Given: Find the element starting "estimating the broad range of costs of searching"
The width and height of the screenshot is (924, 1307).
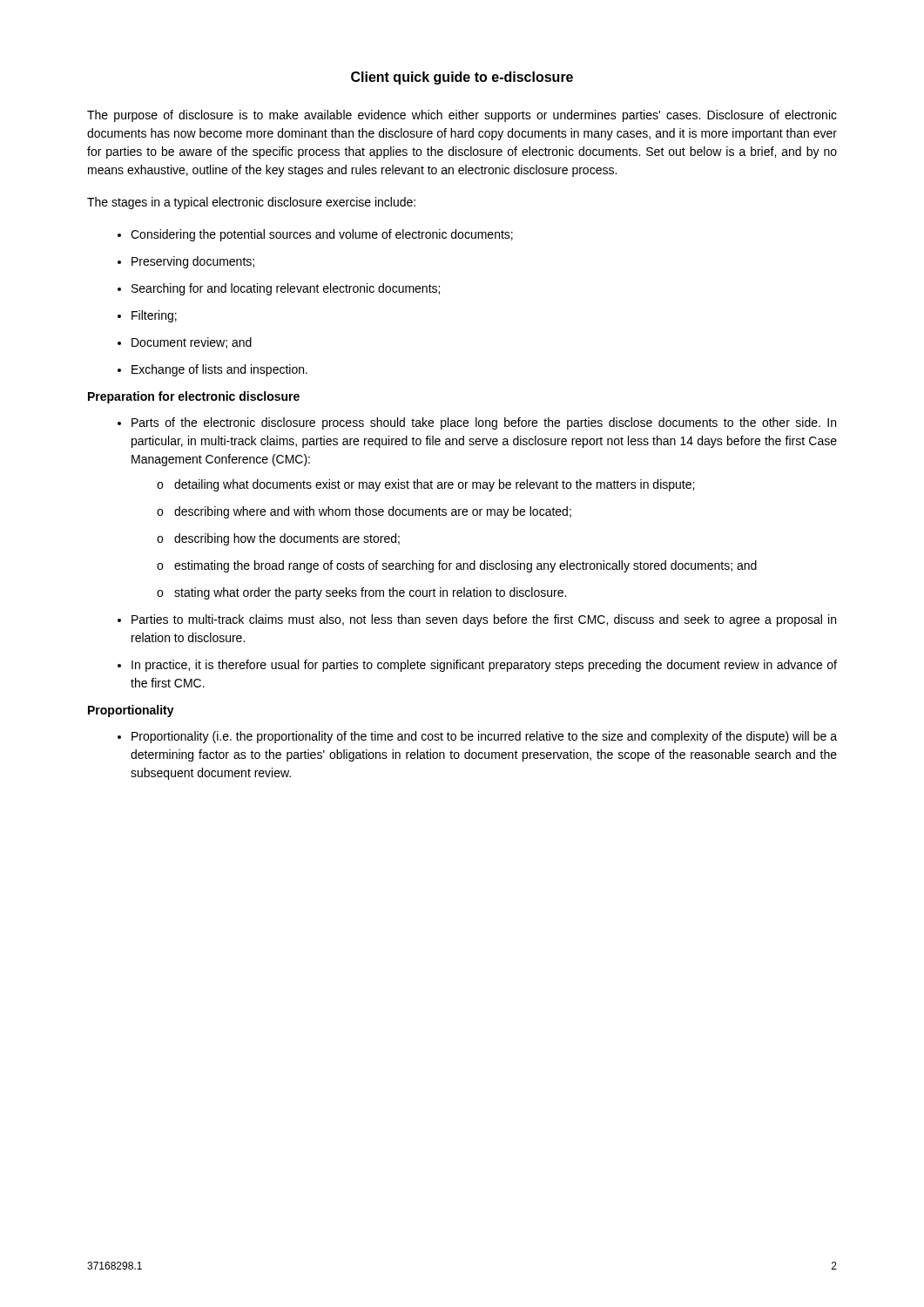Looking at the screenshot, I should (x=466, y=565).
